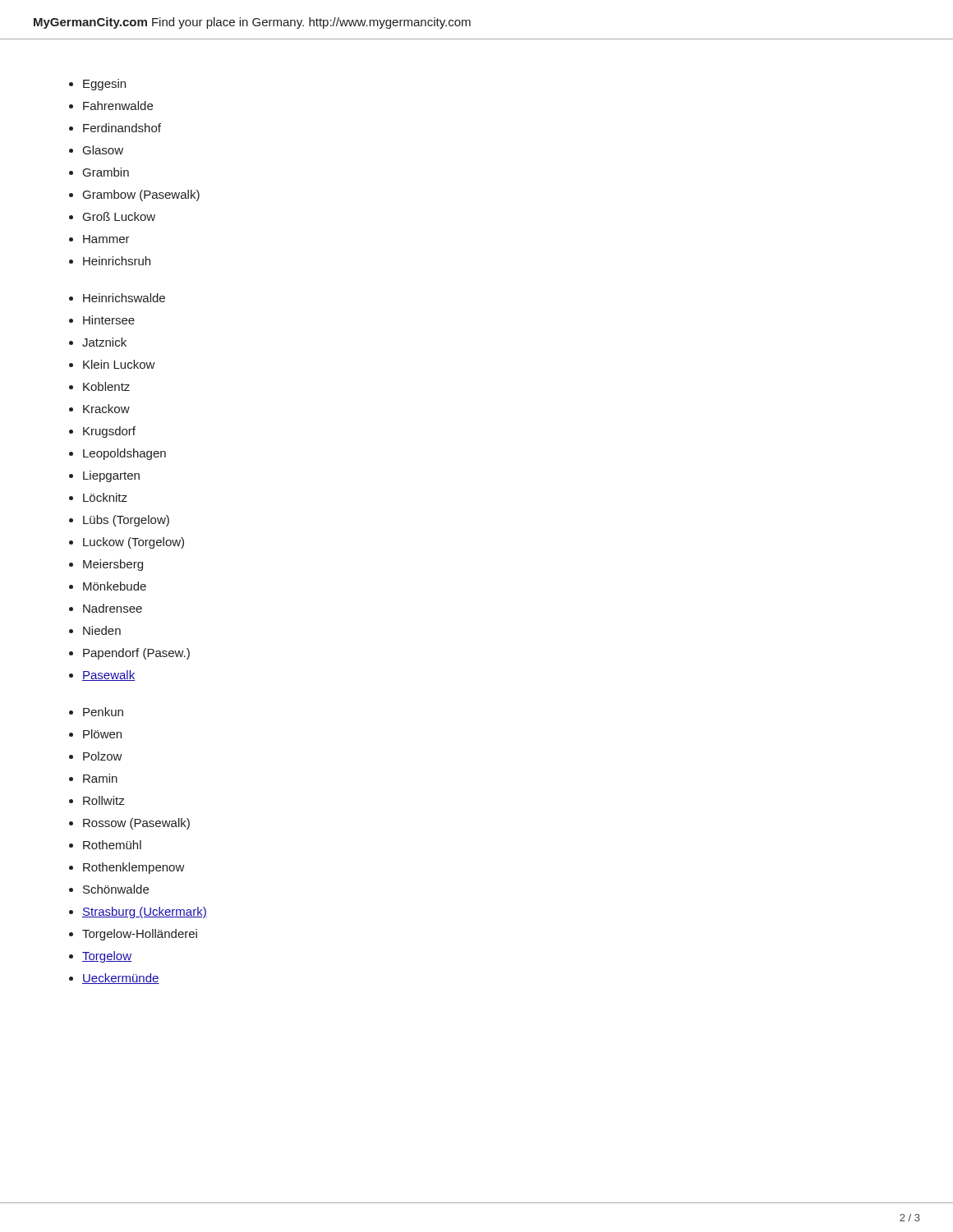Navigate to the region starting "Luckow (Torgelow)"
The height and width of the screenshot is (1232, 953).
pos(134,543)
